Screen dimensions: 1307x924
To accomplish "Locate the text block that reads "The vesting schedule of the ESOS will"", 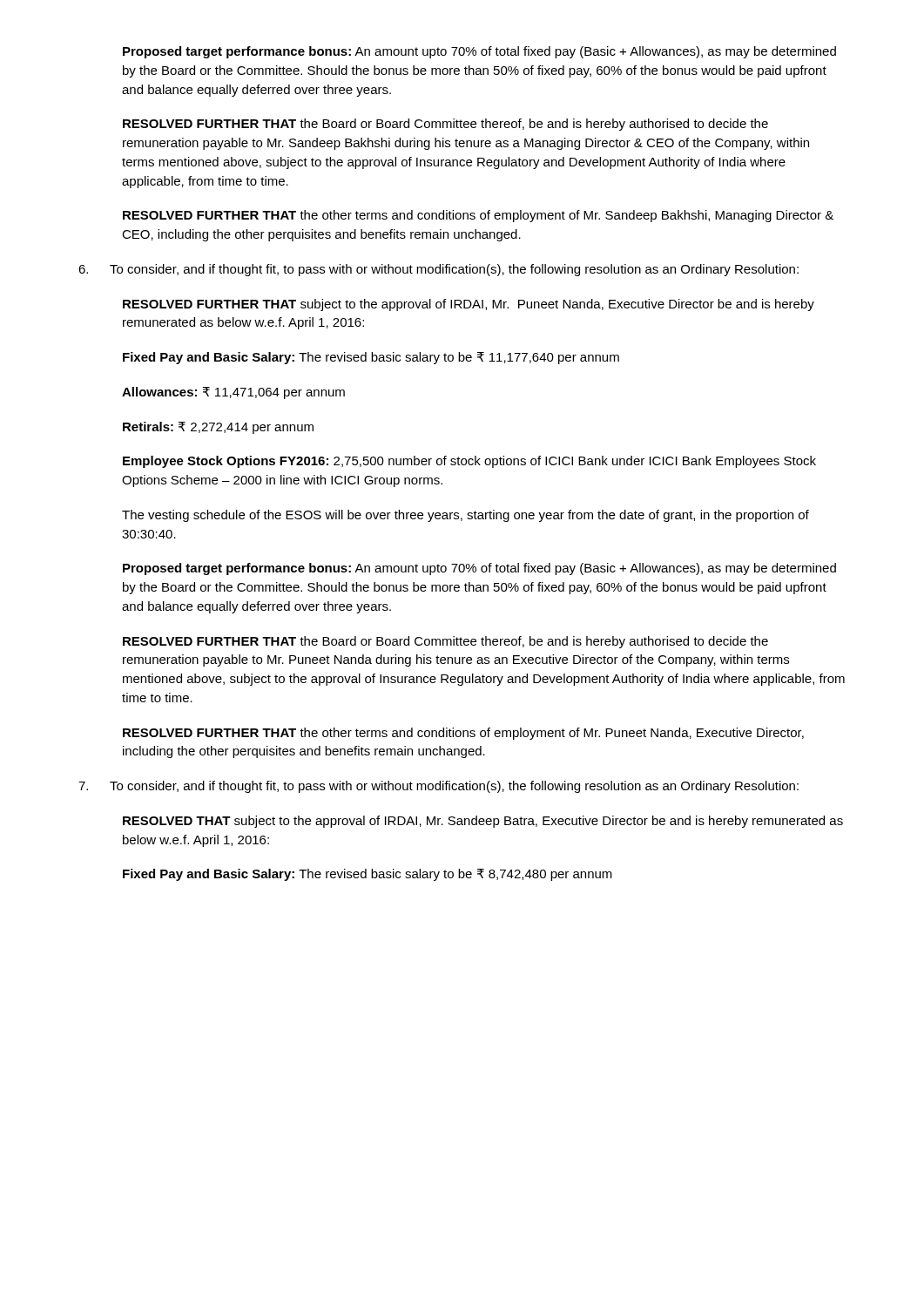I will click(484, 524).
